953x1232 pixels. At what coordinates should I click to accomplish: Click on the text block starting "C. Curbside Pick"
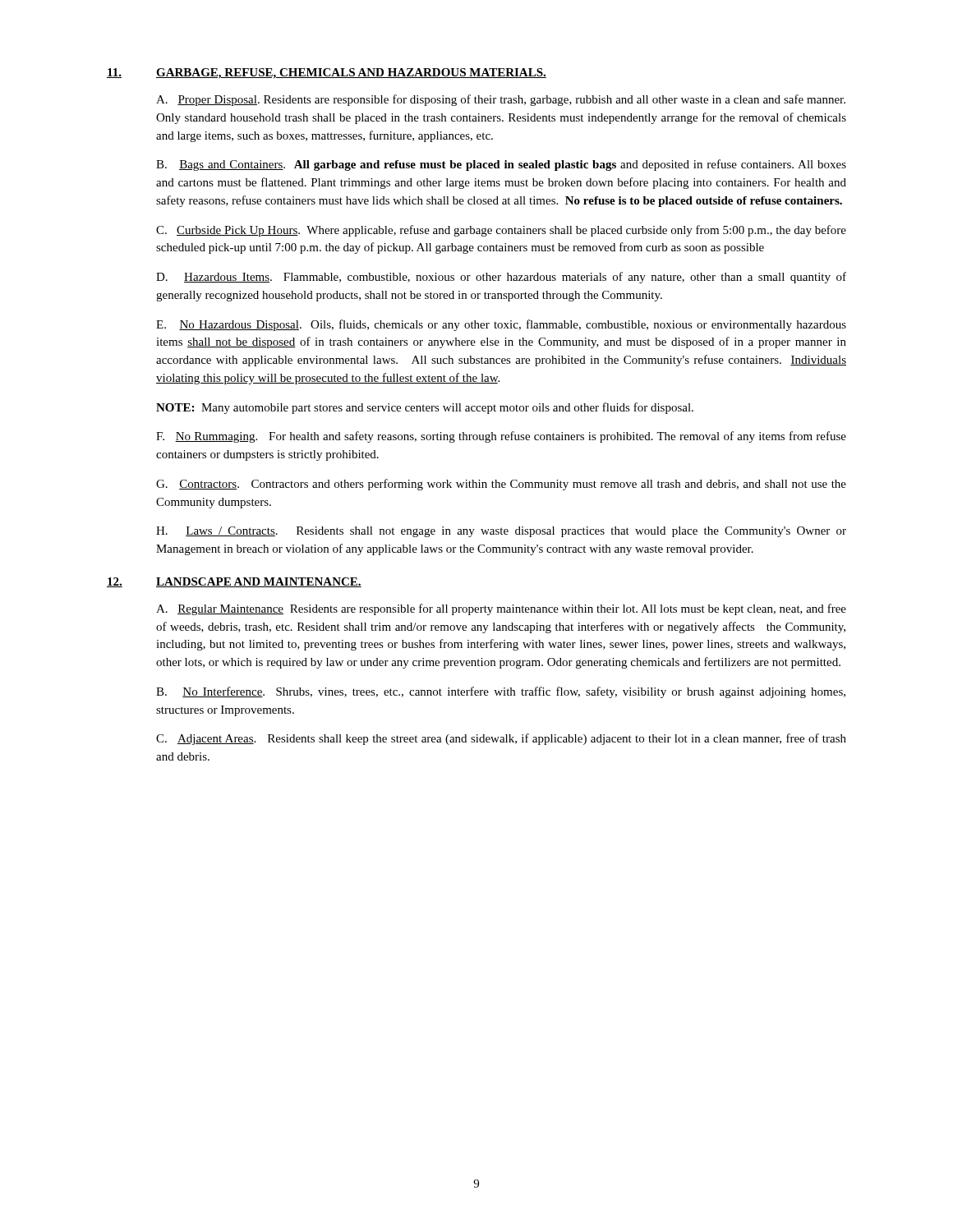click(501, 239)
